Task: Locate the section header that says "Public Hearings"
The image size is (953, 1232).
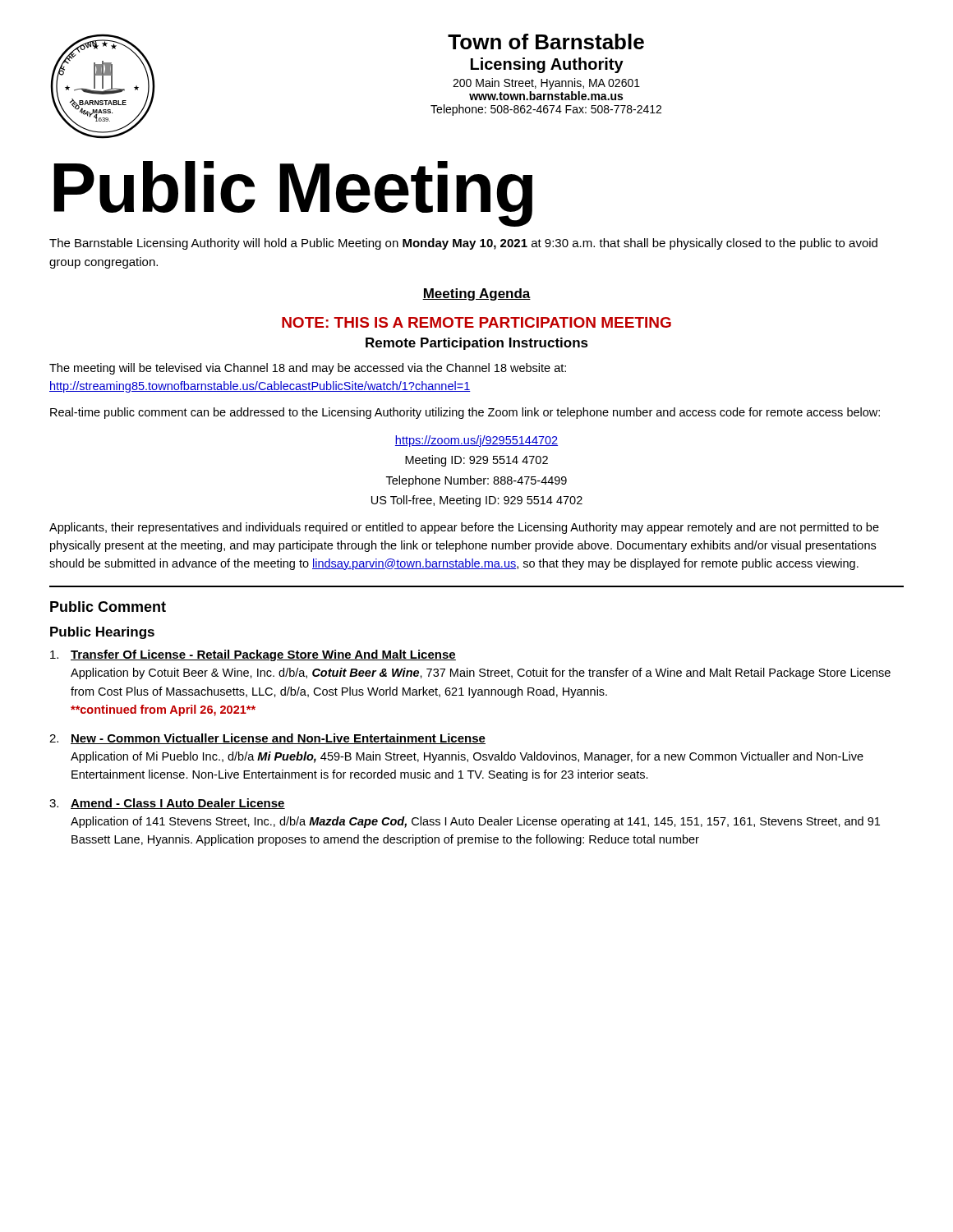Action: click(102, 632)
